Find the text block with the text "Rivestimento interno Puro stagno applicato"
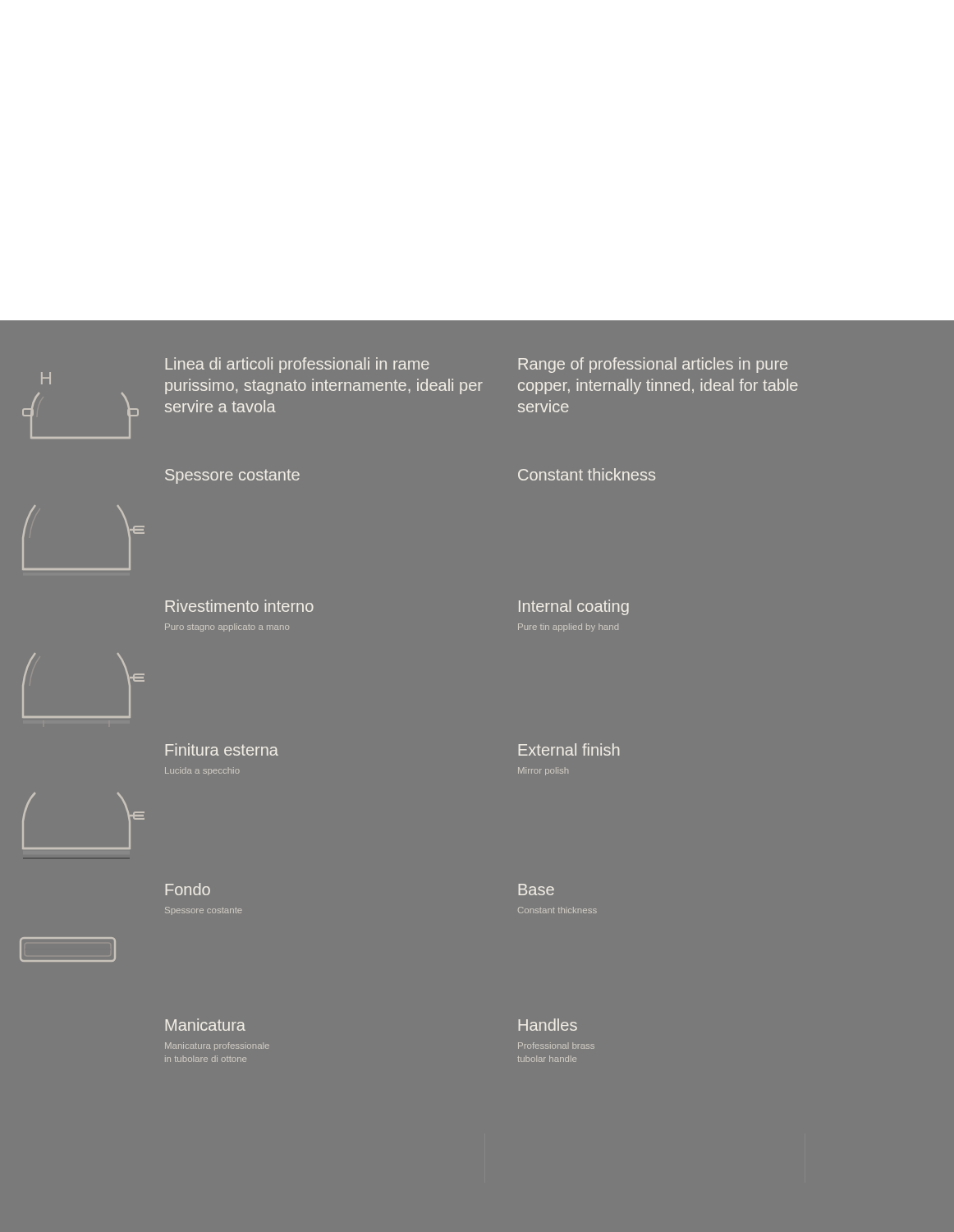954x1232 pixels. point(238,607)
